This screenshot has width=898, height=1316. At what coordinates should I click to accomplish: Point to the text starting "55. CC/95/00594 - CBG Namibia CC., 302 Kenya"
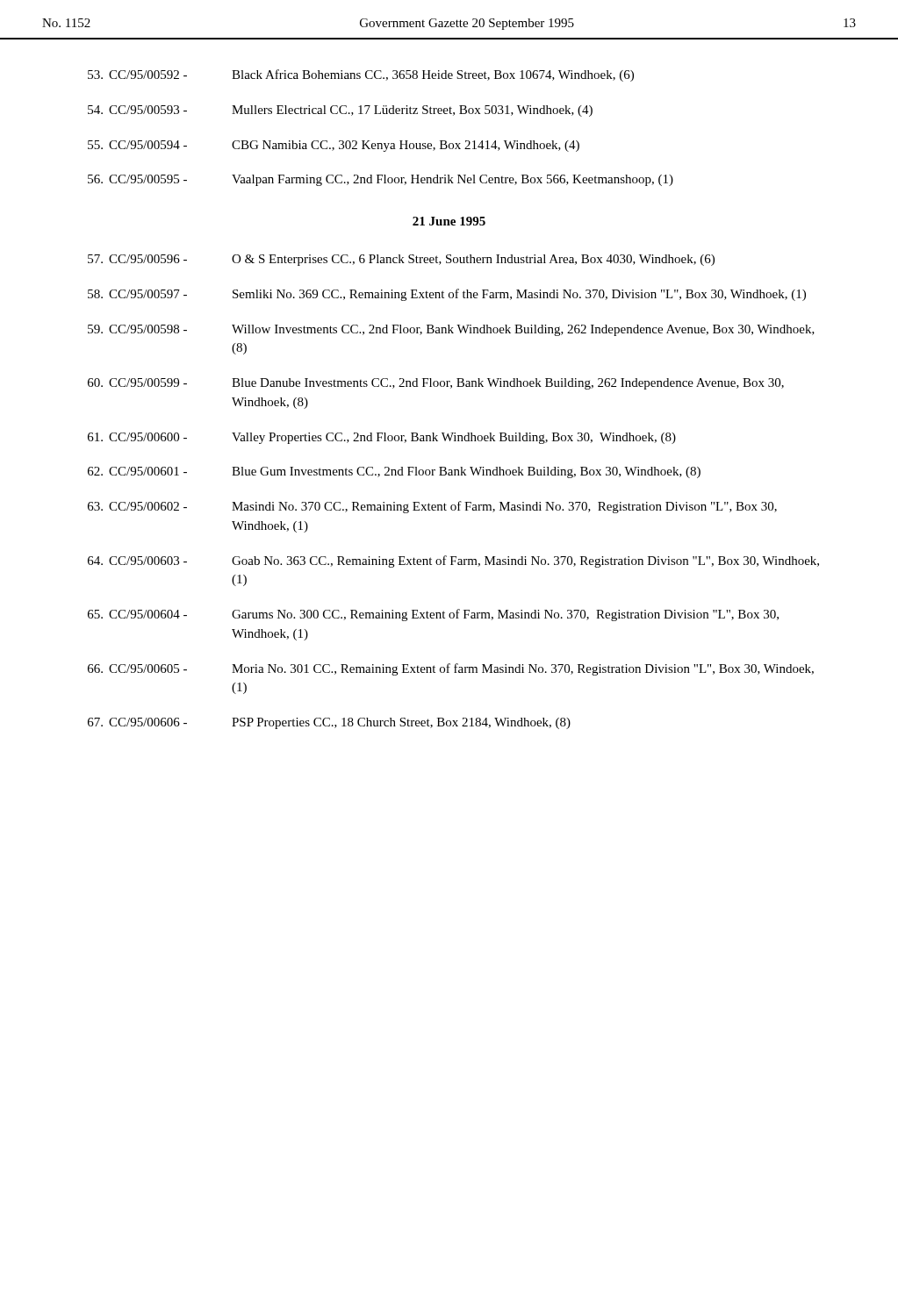pos(449,145)
